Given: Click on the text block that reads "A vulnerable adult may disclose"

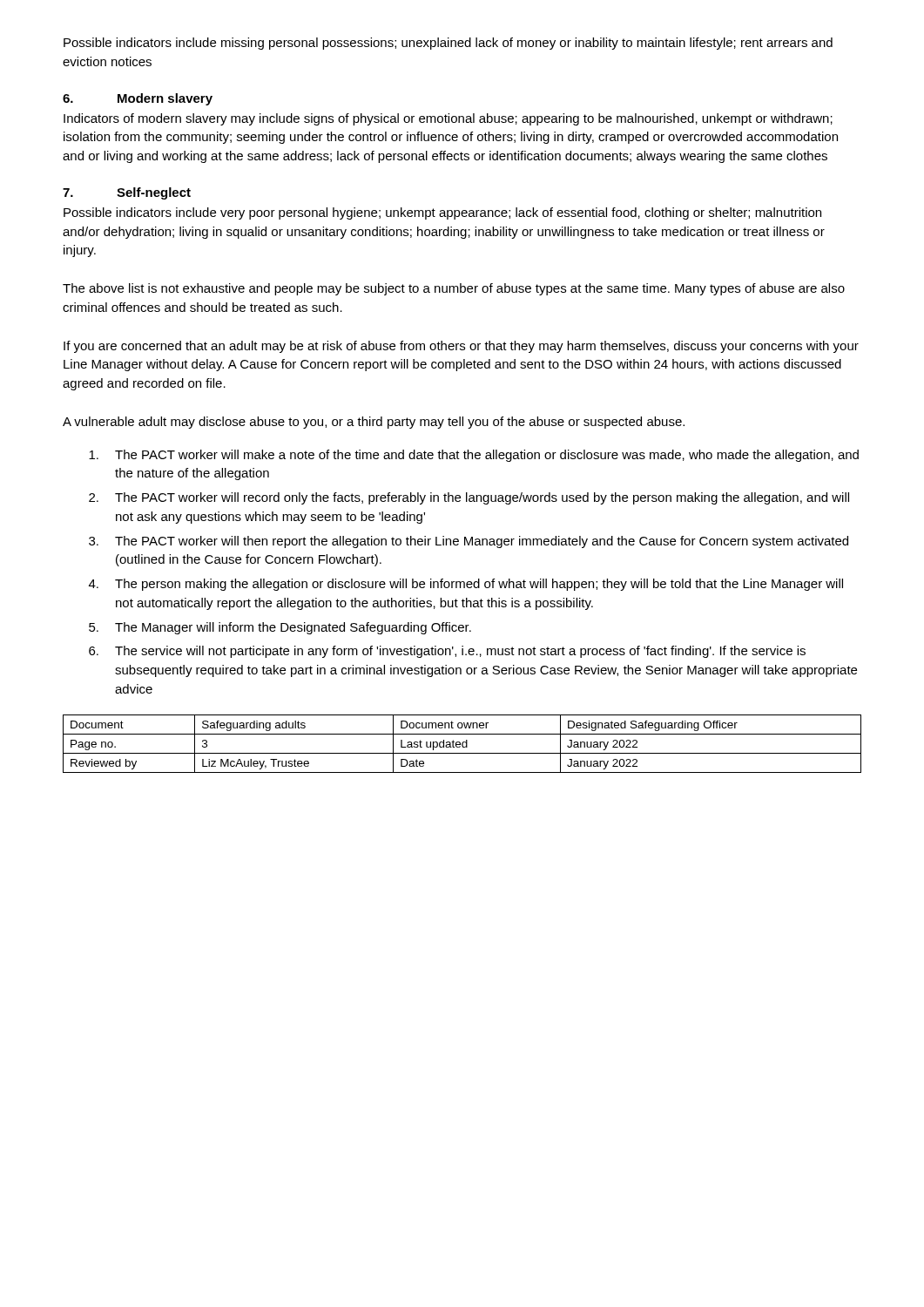Looking at the screenshot, I should [x=374, y=421].
